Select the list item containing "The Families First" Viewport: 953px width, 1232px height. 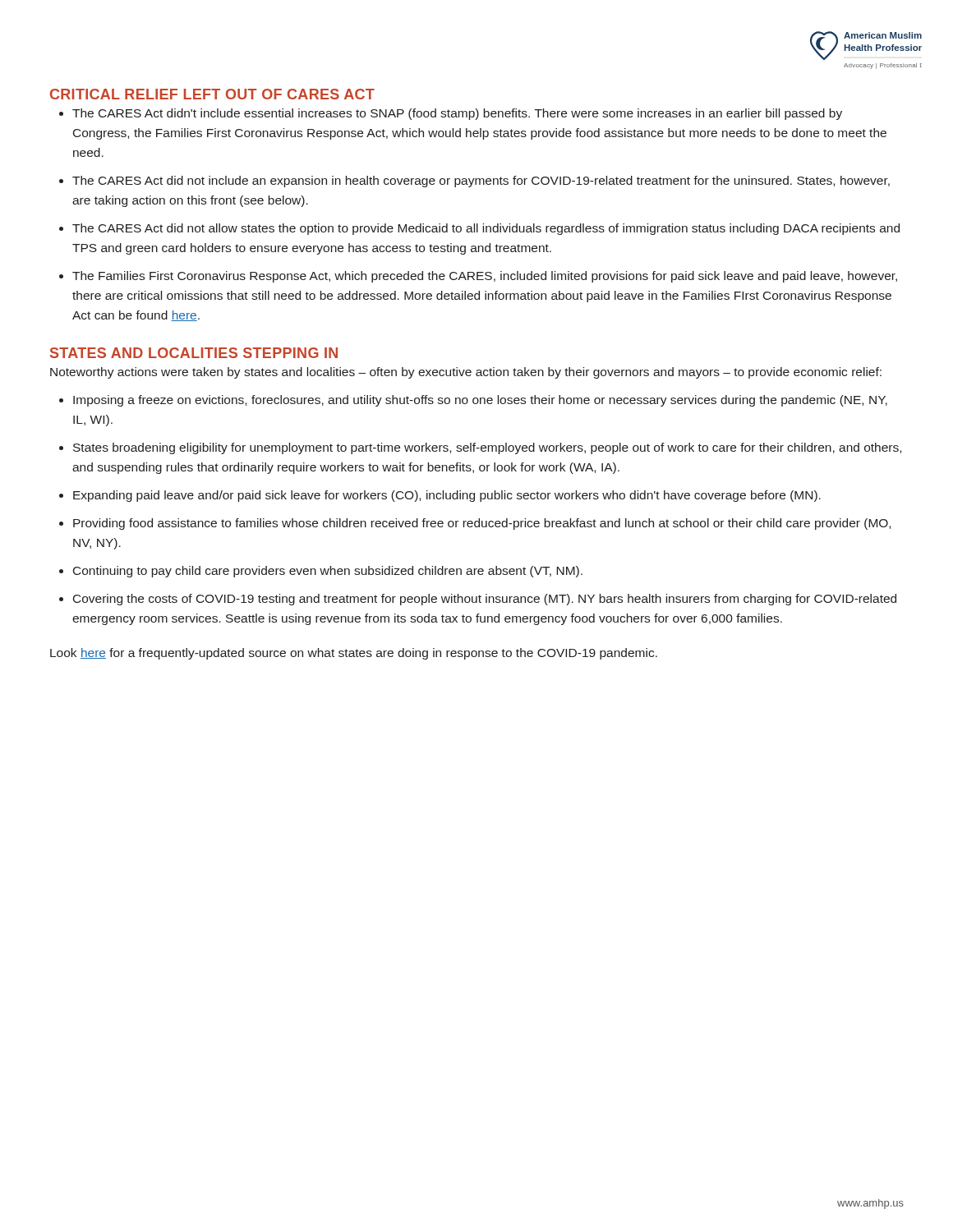point(485,295)
